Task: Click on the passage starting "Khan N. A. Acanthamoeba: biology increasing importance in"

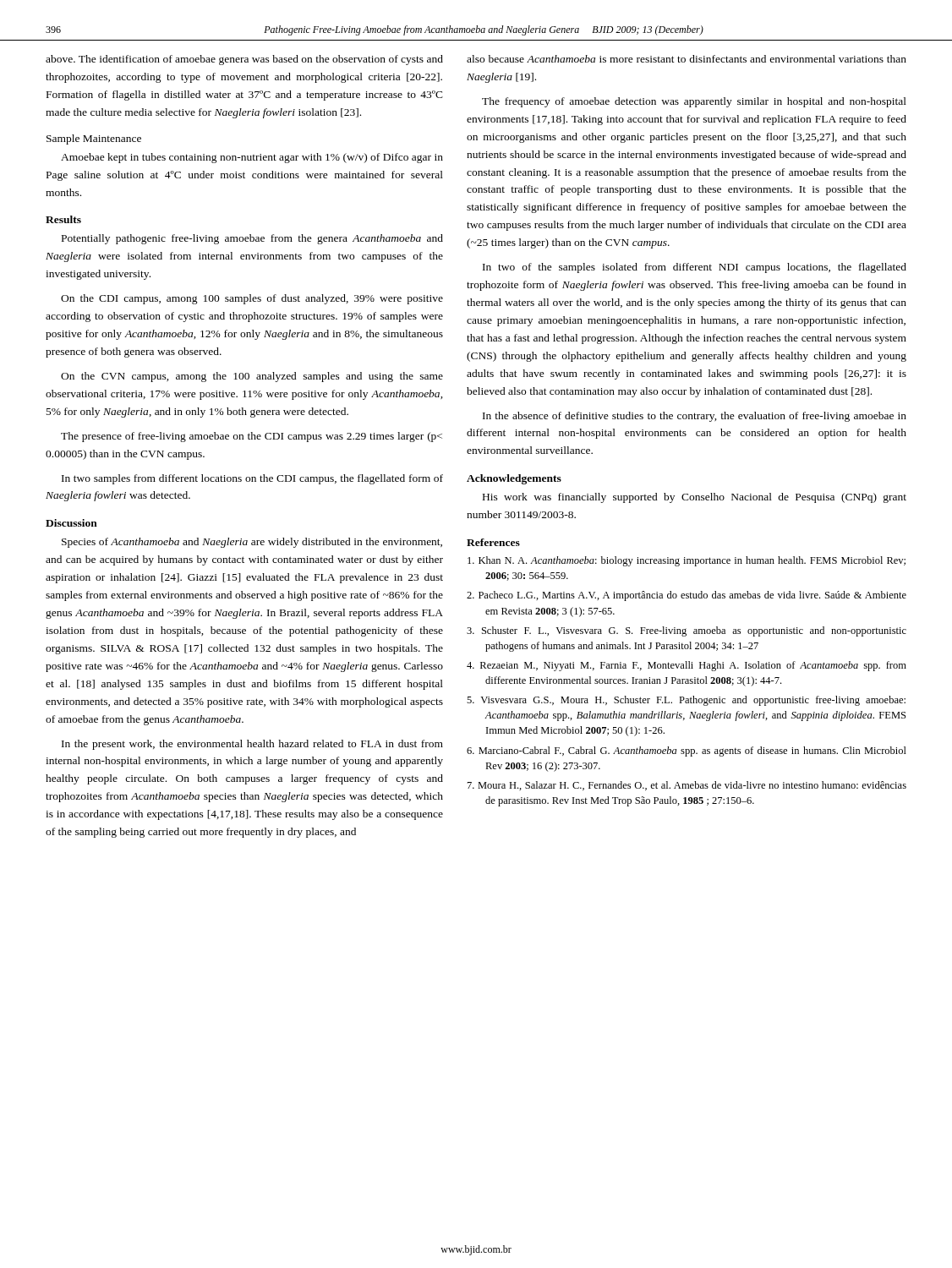Action: tap(686, 568)
